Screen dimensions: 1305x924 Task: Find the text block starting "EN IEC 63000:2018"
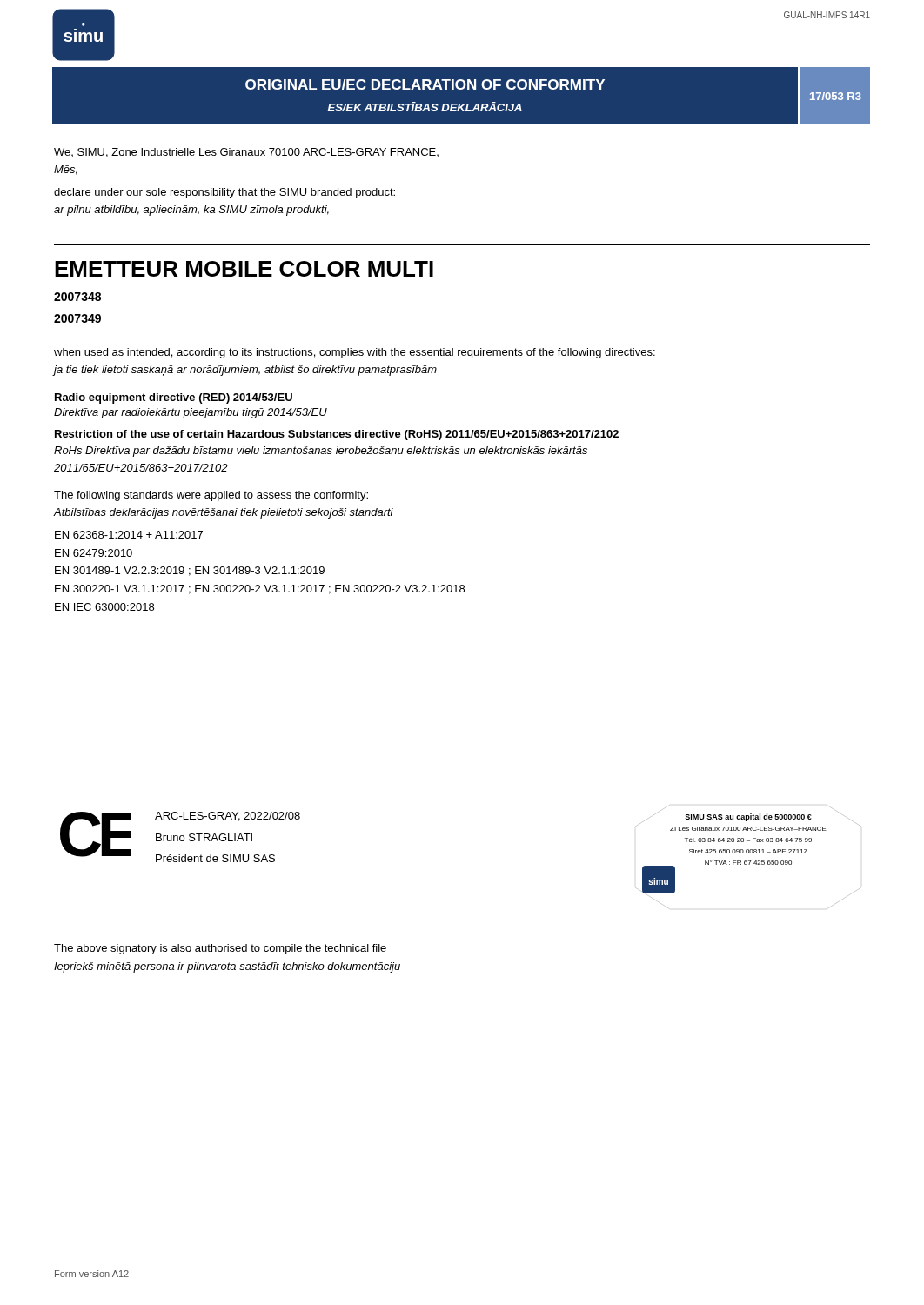pos(104,607)
